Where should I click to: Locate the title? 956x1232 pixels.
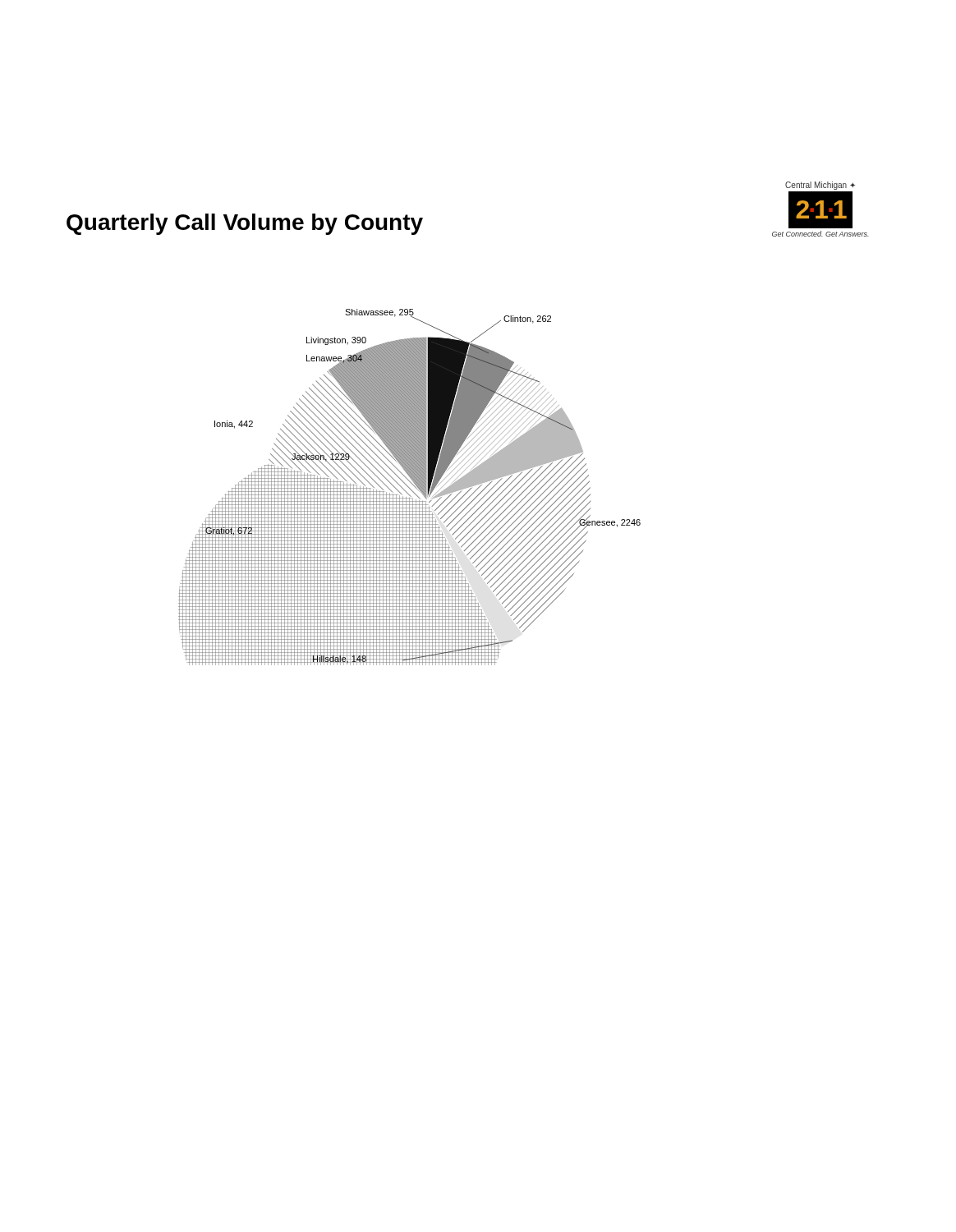point(244,222)
